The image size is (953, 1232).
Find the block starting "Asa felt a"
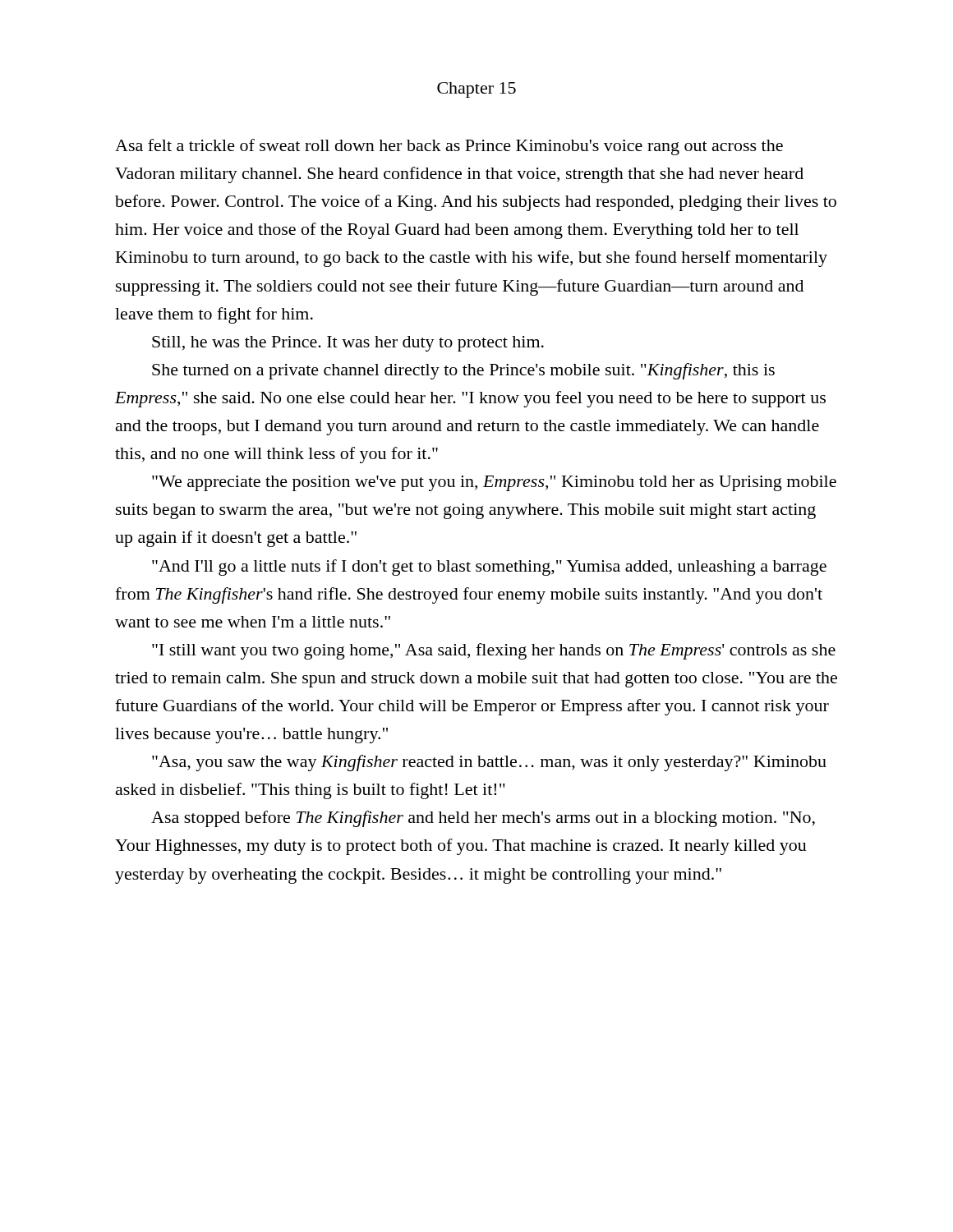click(x=476, y=509)
